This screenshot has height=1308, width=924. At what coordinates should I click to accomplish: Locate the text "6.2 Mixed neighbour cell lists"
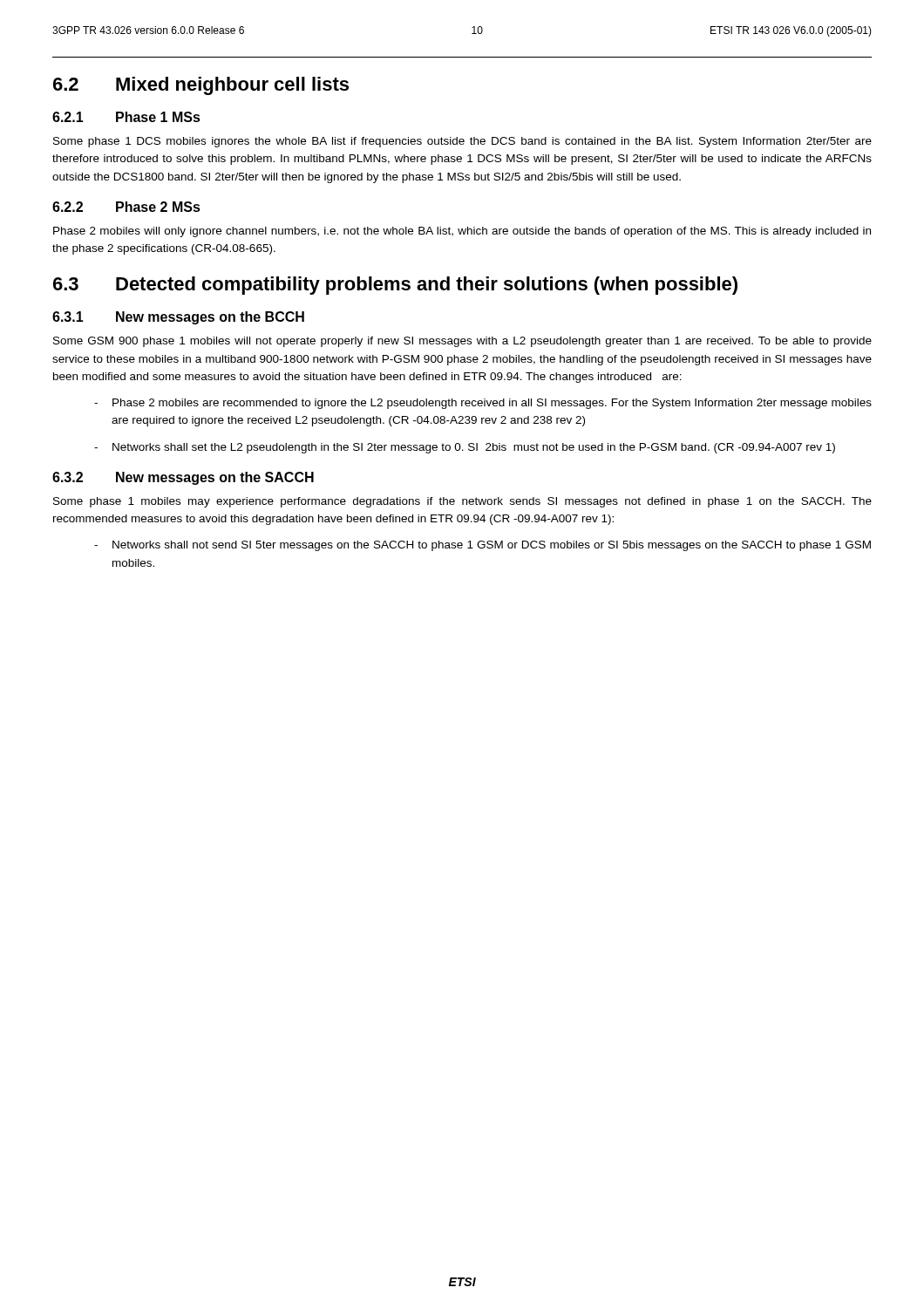pyautogui.click(x=201, y=85)
